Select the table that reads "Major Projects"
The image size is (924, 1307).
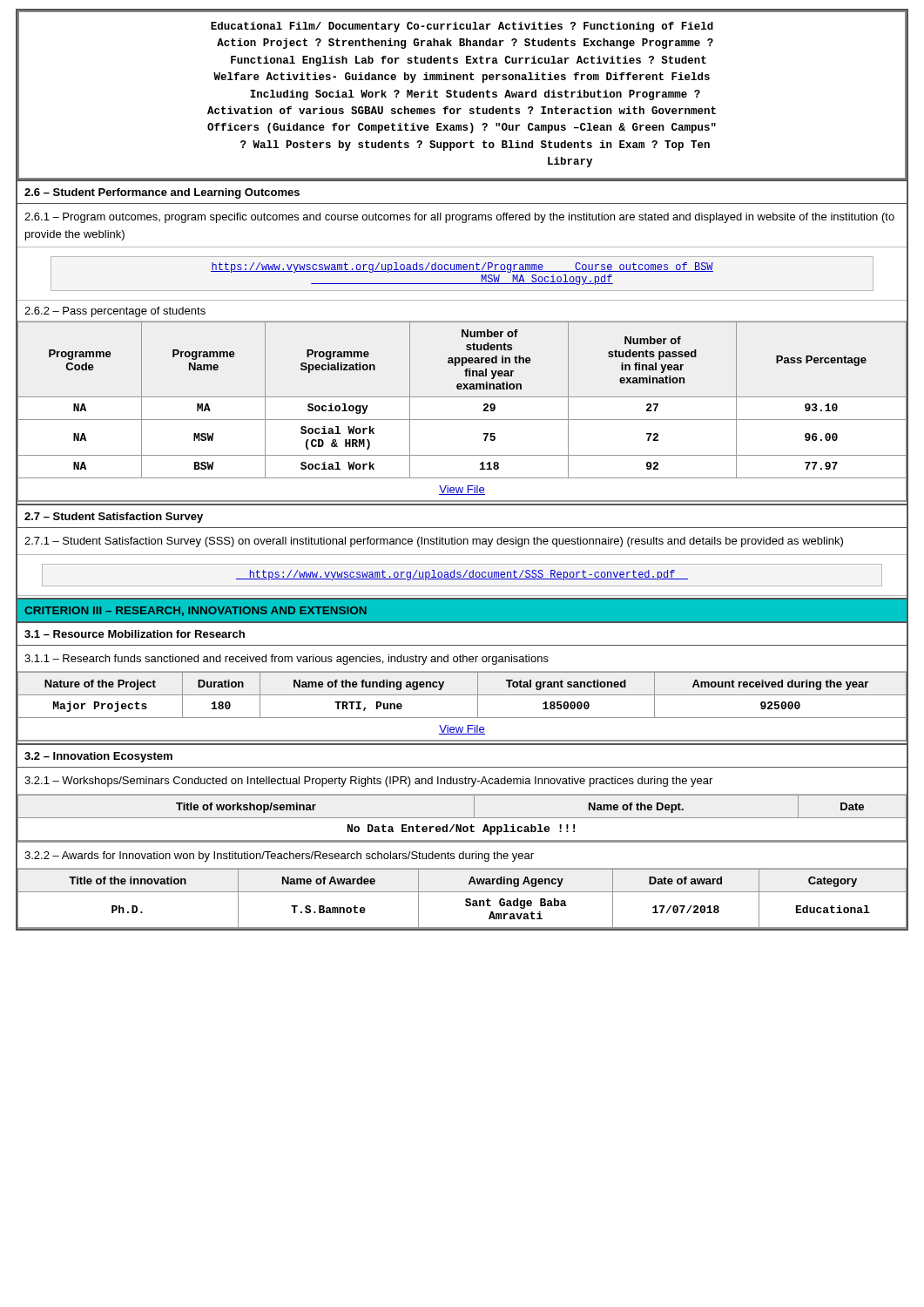(x=462, y=707)
